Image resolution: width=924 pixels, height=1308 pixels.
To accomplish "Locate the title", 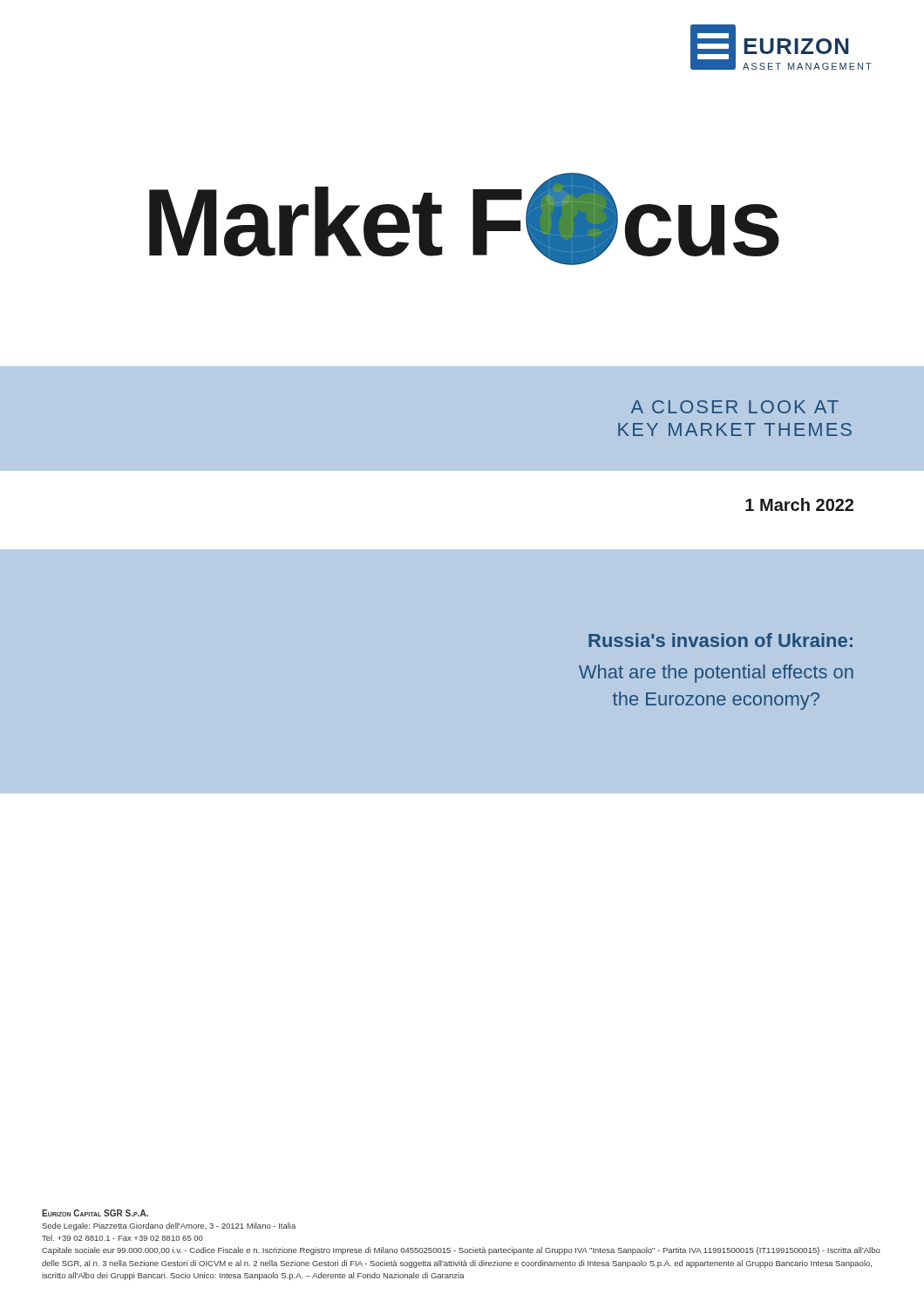I will coord(462,222).
